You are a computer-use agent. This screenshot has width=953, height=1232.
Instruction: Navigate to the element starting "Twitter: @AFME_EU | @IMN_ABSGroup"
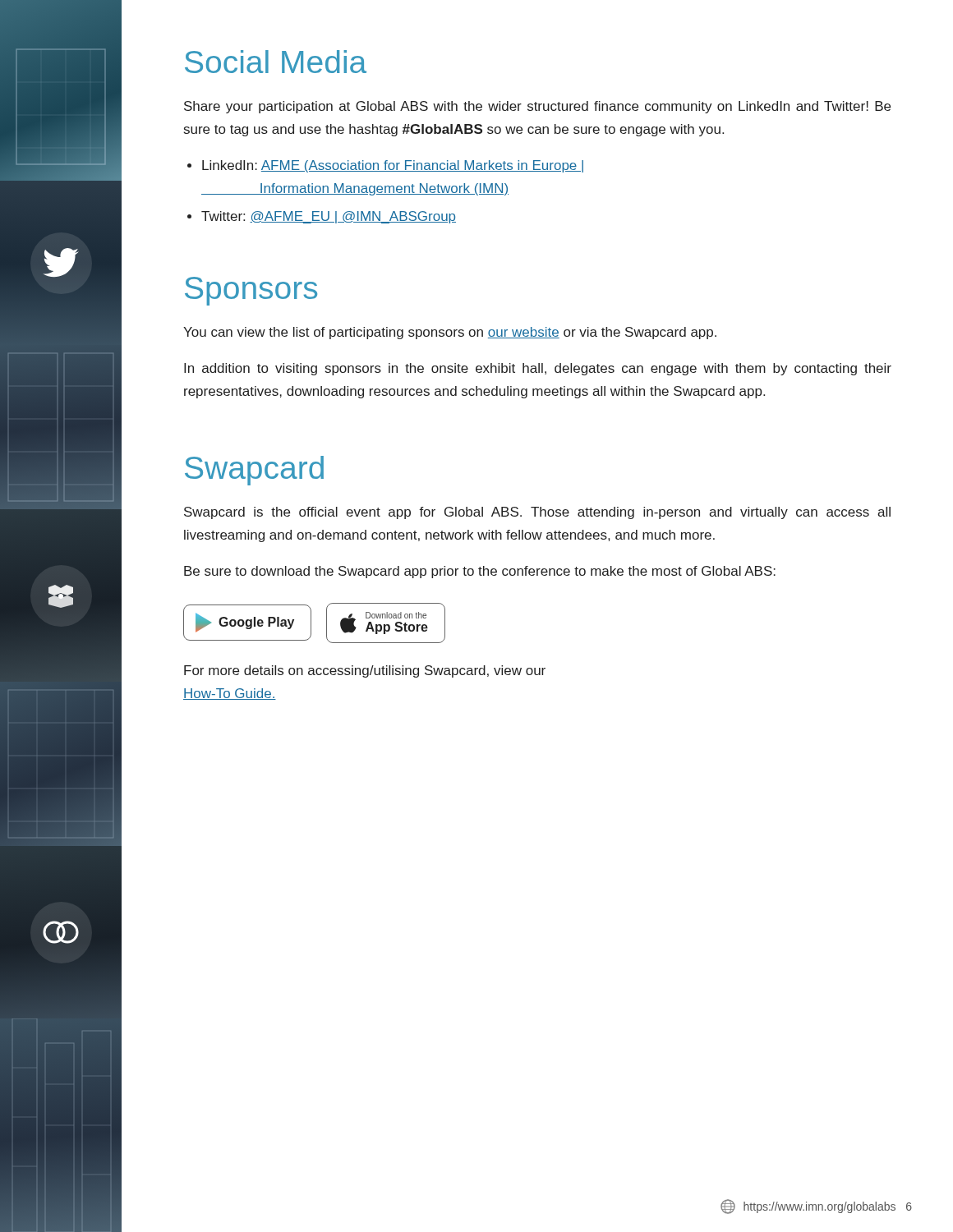coord(322,217)
